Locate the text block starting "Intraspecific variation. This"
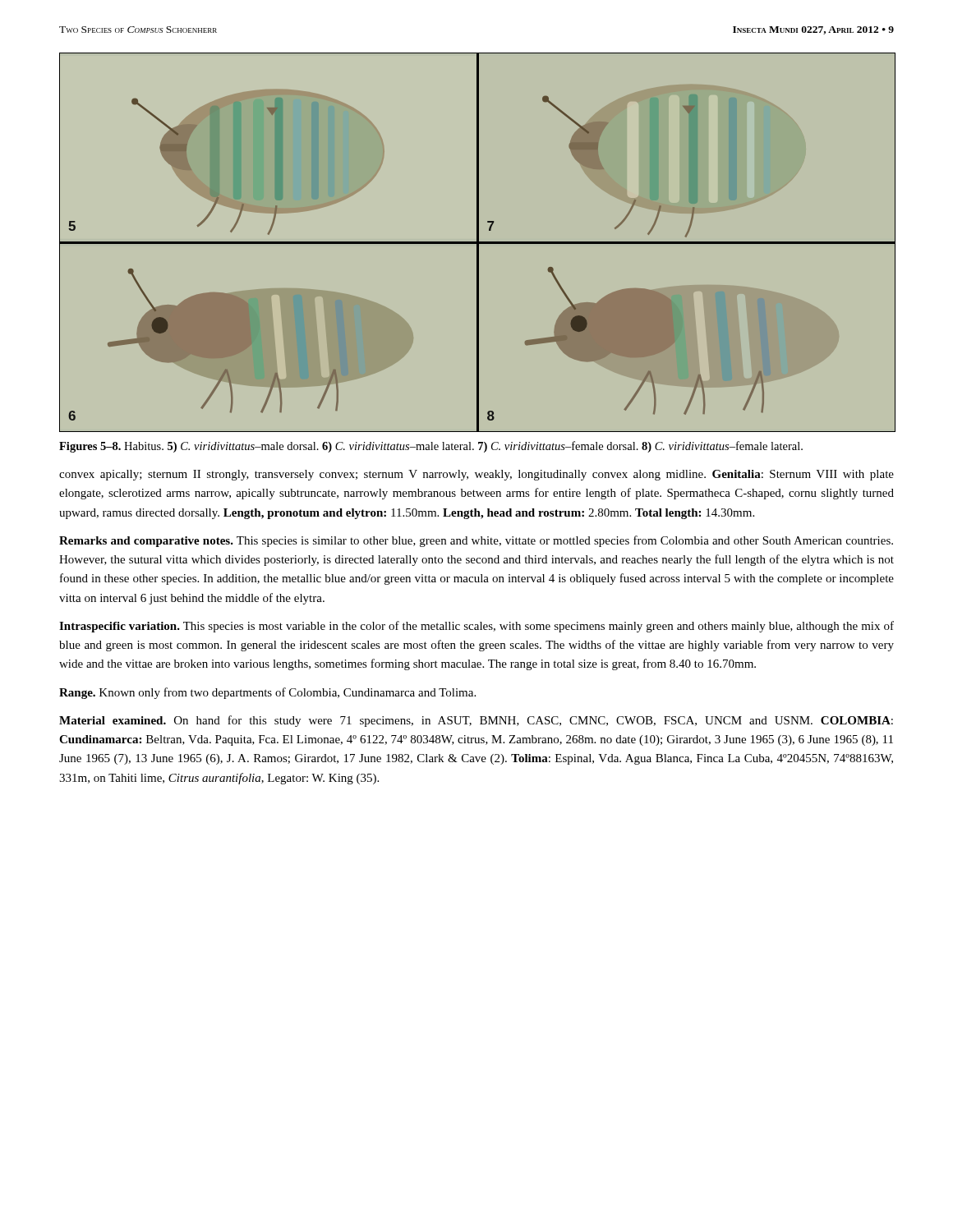953x1232 pixels. 476,645
